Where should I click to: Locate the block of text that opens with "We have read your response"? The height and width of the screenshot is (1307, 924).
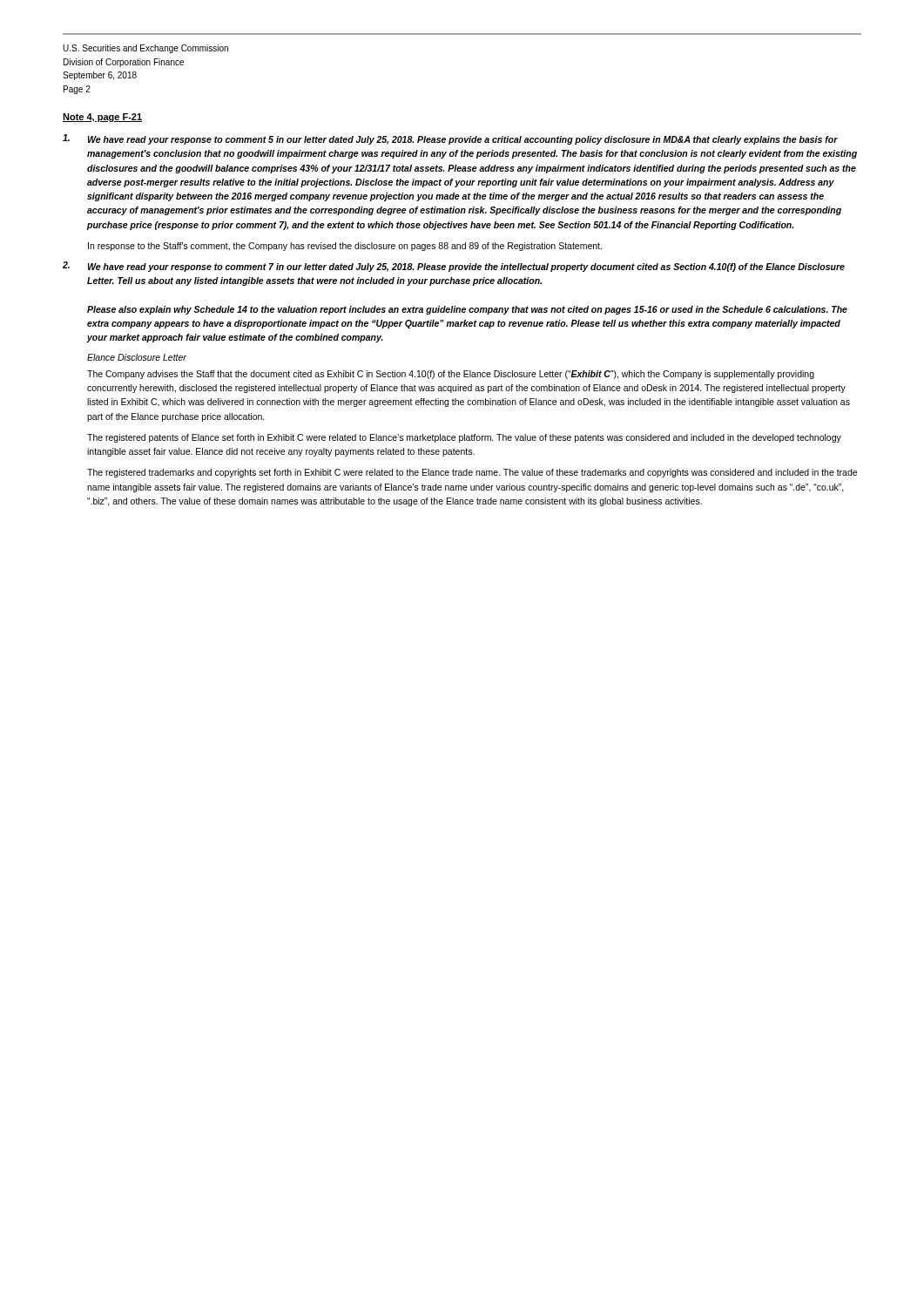462,182
